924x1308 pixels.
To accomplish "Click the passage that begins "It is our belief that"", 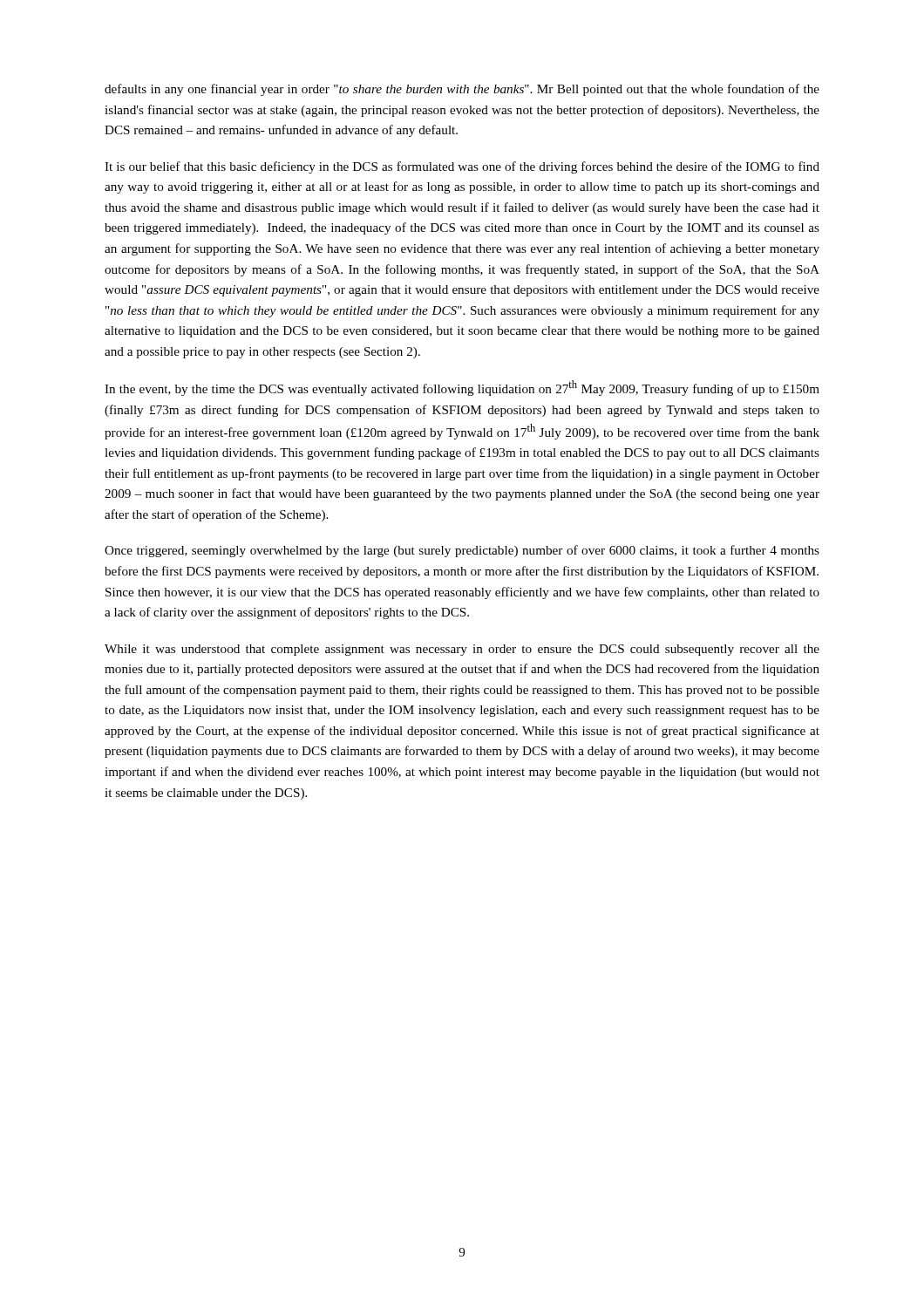I will click(x=462, y=258).
